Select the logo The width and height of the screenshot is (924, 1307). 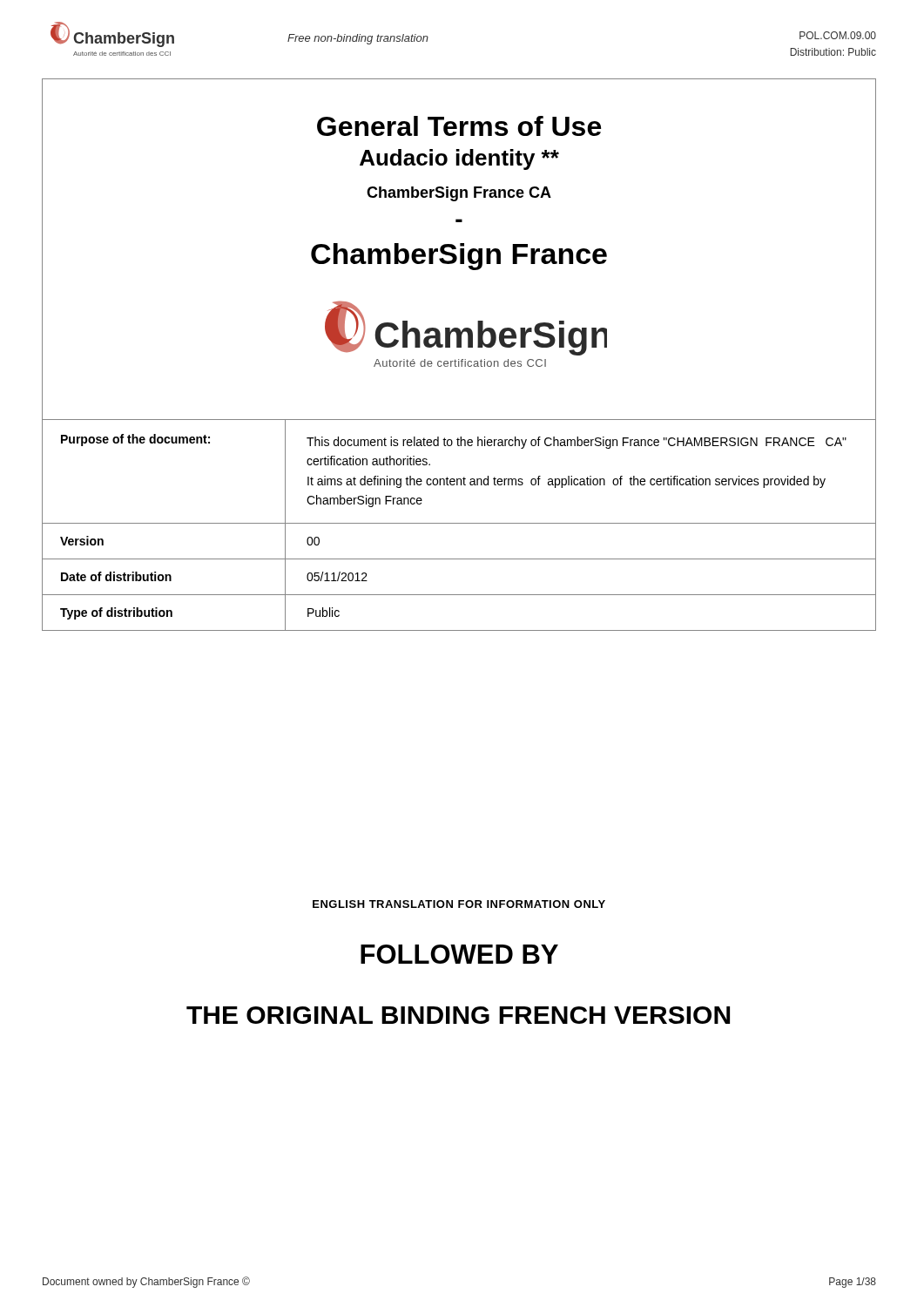(459, 341)
